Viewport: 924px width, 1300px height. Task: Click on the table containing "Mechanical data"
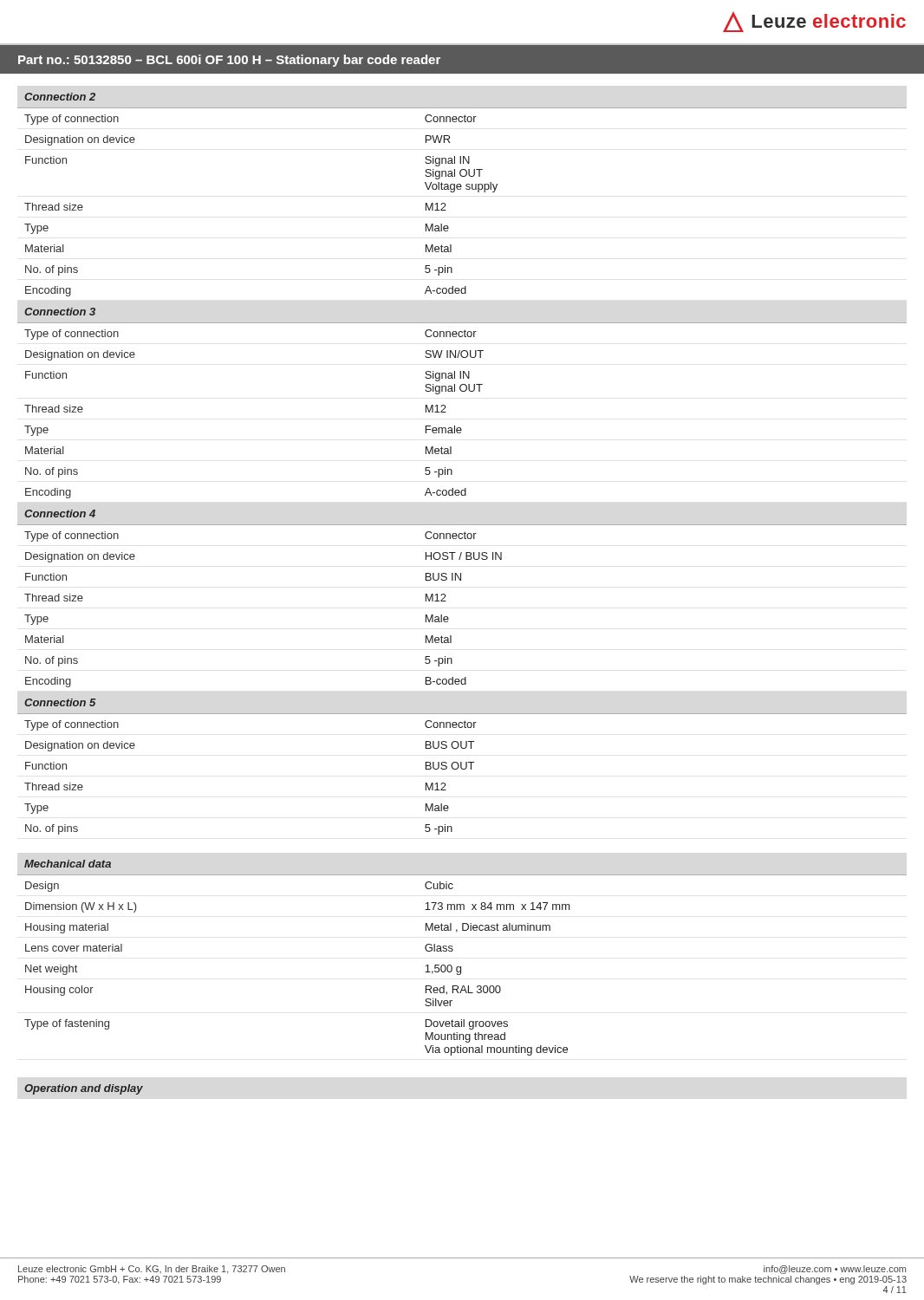[x=462, y=956]
